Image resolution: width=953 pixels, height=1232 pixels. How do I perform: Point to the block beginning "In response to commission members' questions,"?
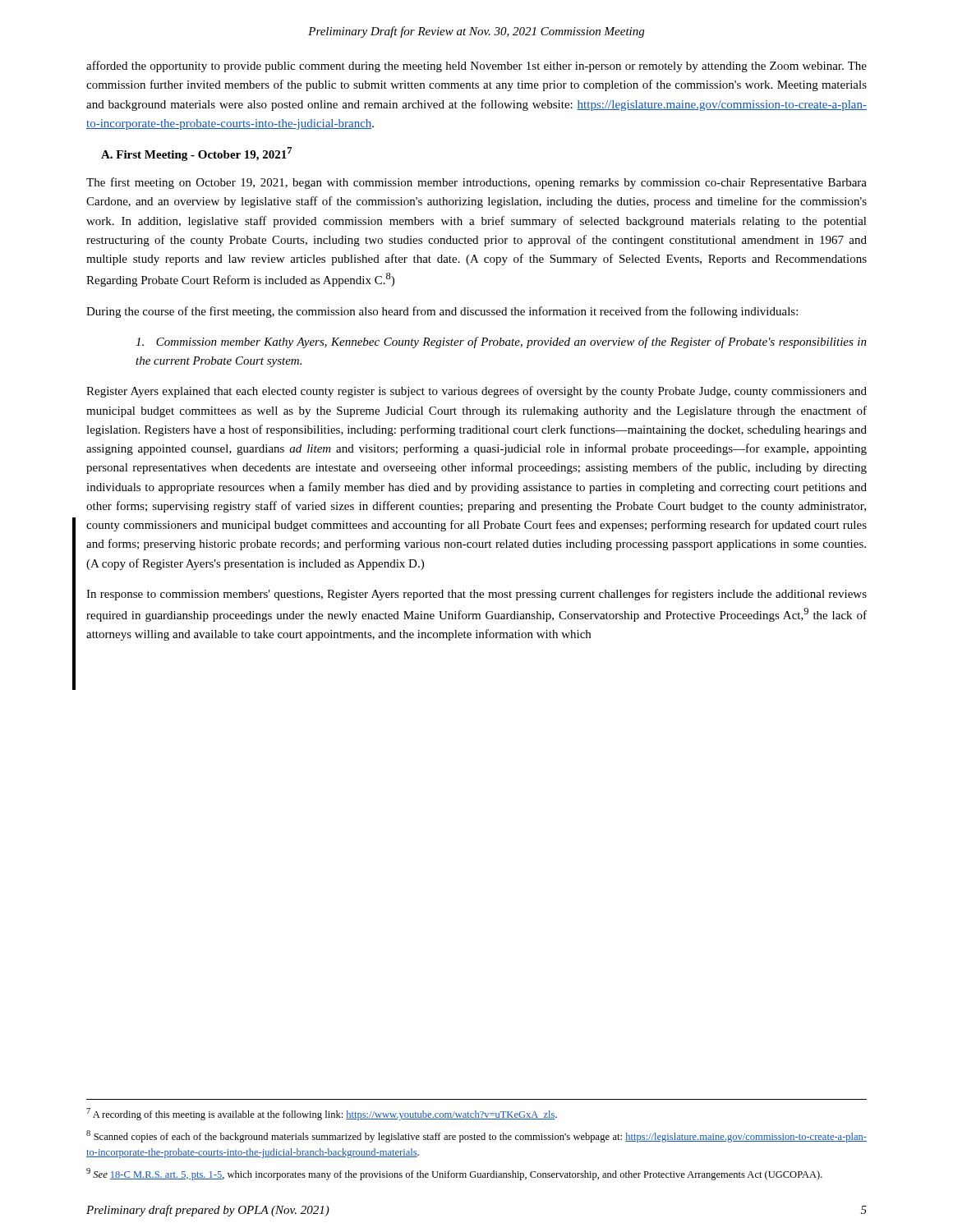476,614
